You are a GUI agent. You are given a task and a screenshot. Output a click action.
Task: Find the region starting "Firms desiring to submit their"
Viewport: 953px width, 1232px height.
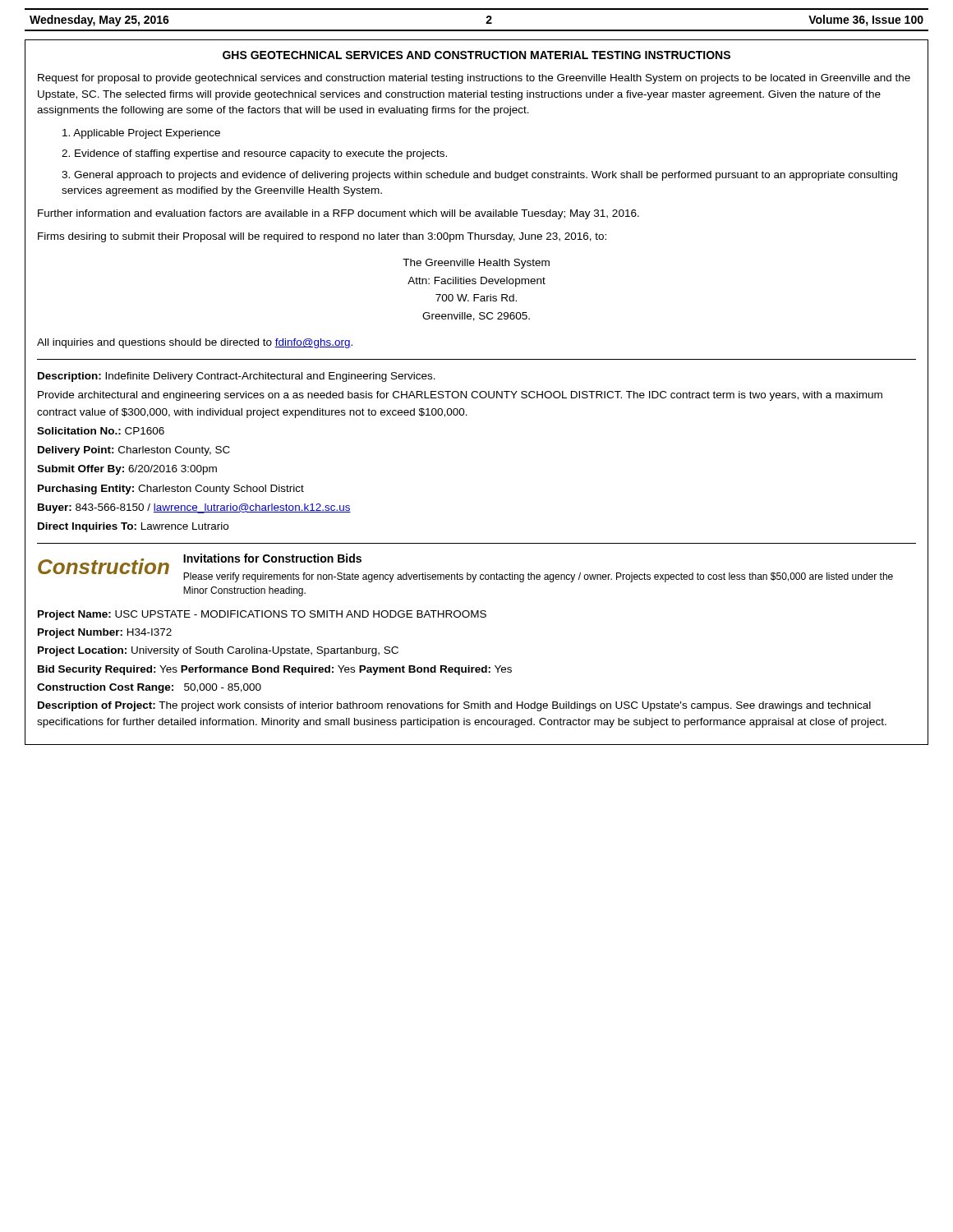pos(322,236)
